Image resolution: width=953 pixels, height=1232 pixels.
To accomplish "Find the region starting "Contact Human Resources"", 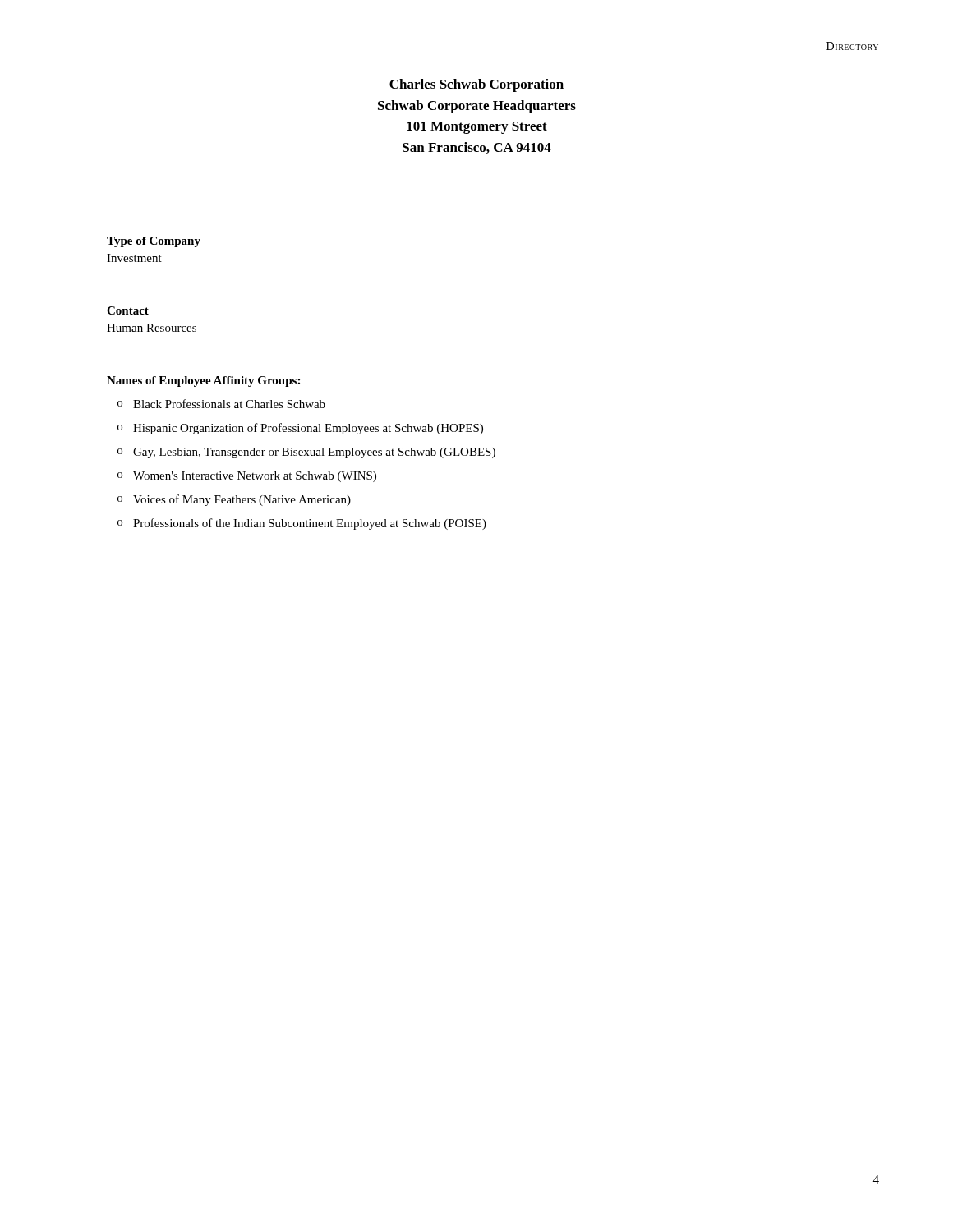I will (x=152, y=320).
